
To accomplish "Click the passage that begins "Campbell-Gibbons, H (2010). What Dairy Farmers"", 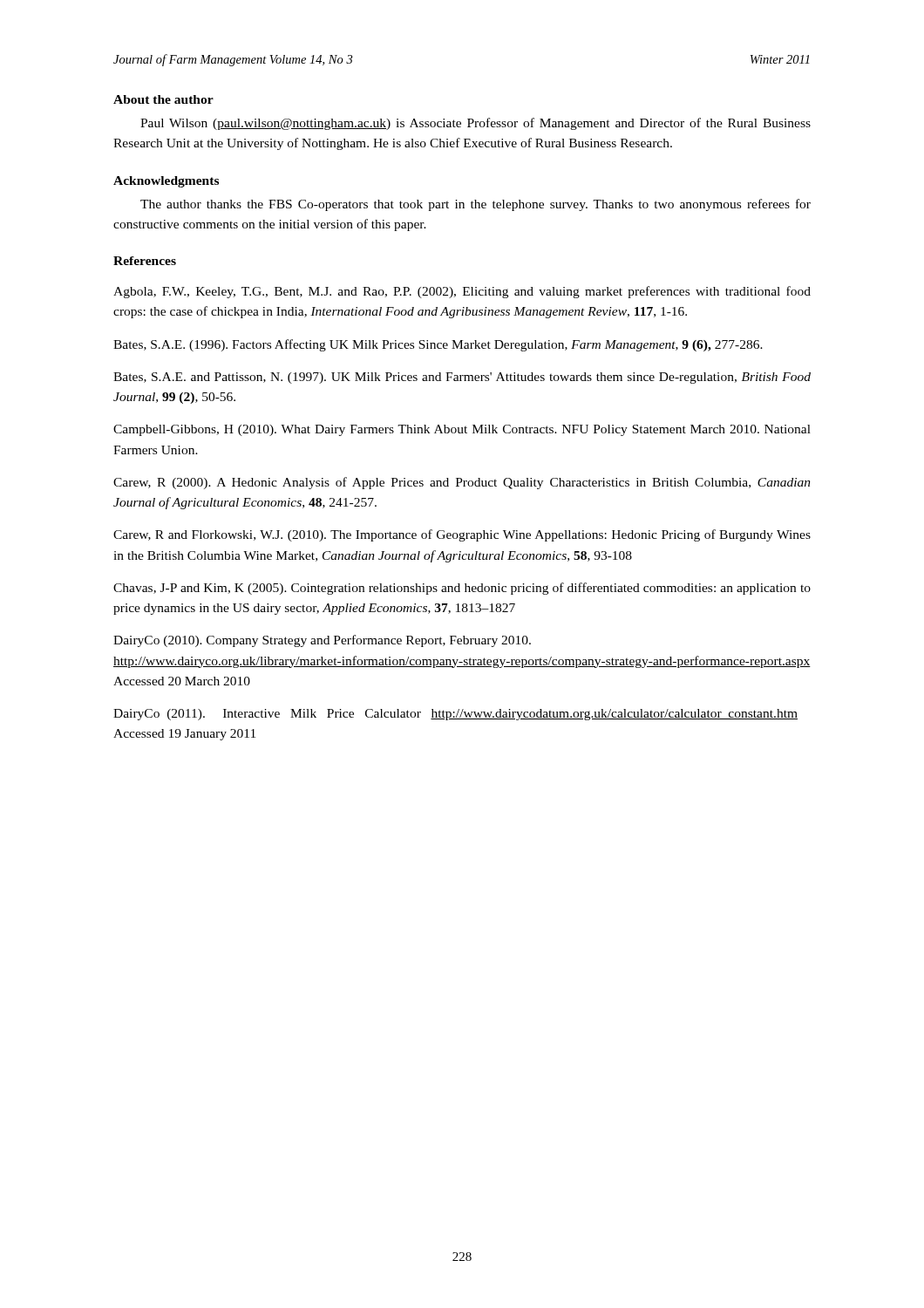I will (462, 439).
